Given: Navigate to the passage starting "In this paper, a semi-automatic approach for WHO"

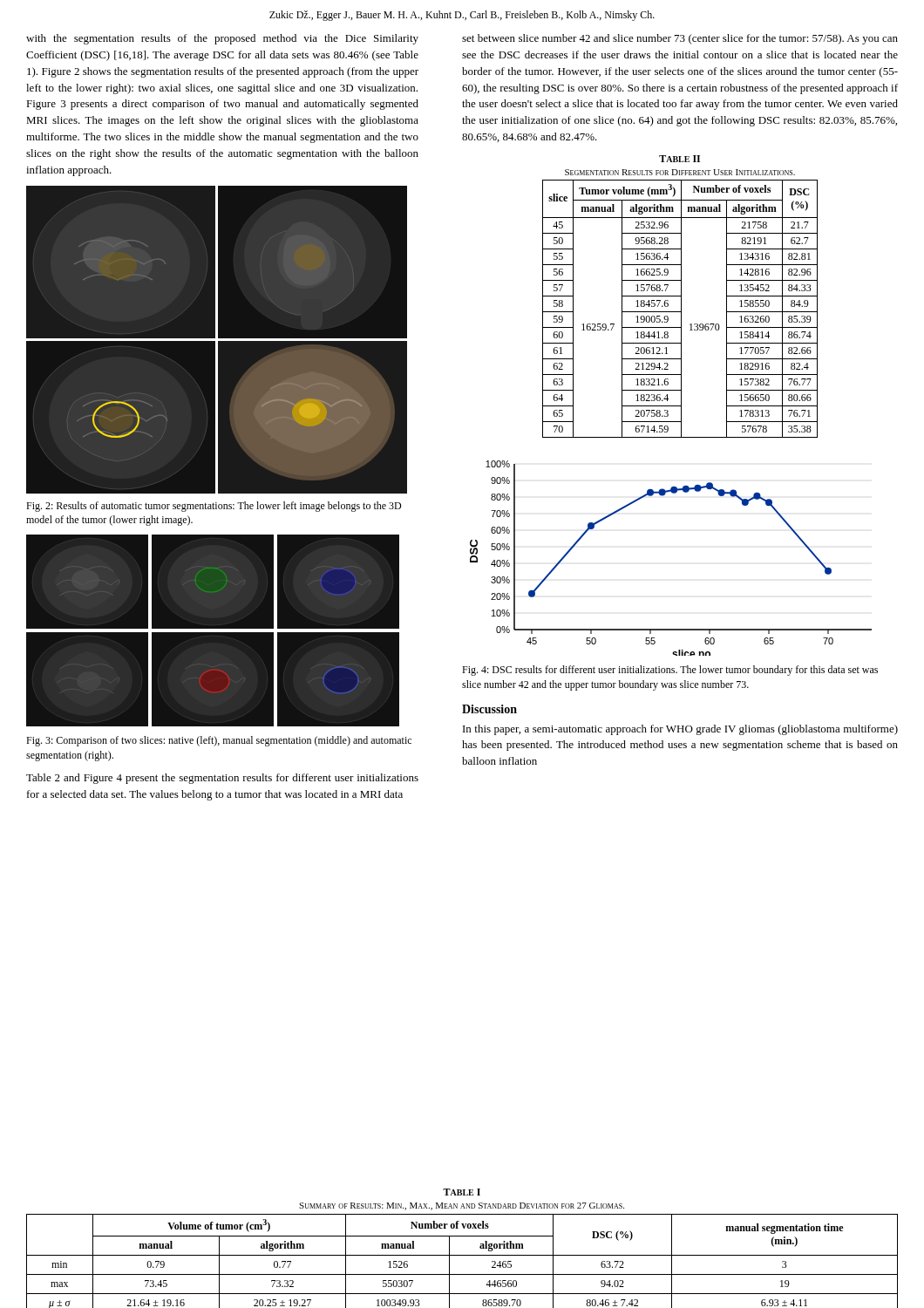Looking at the screenshot, I should [680, 745].
